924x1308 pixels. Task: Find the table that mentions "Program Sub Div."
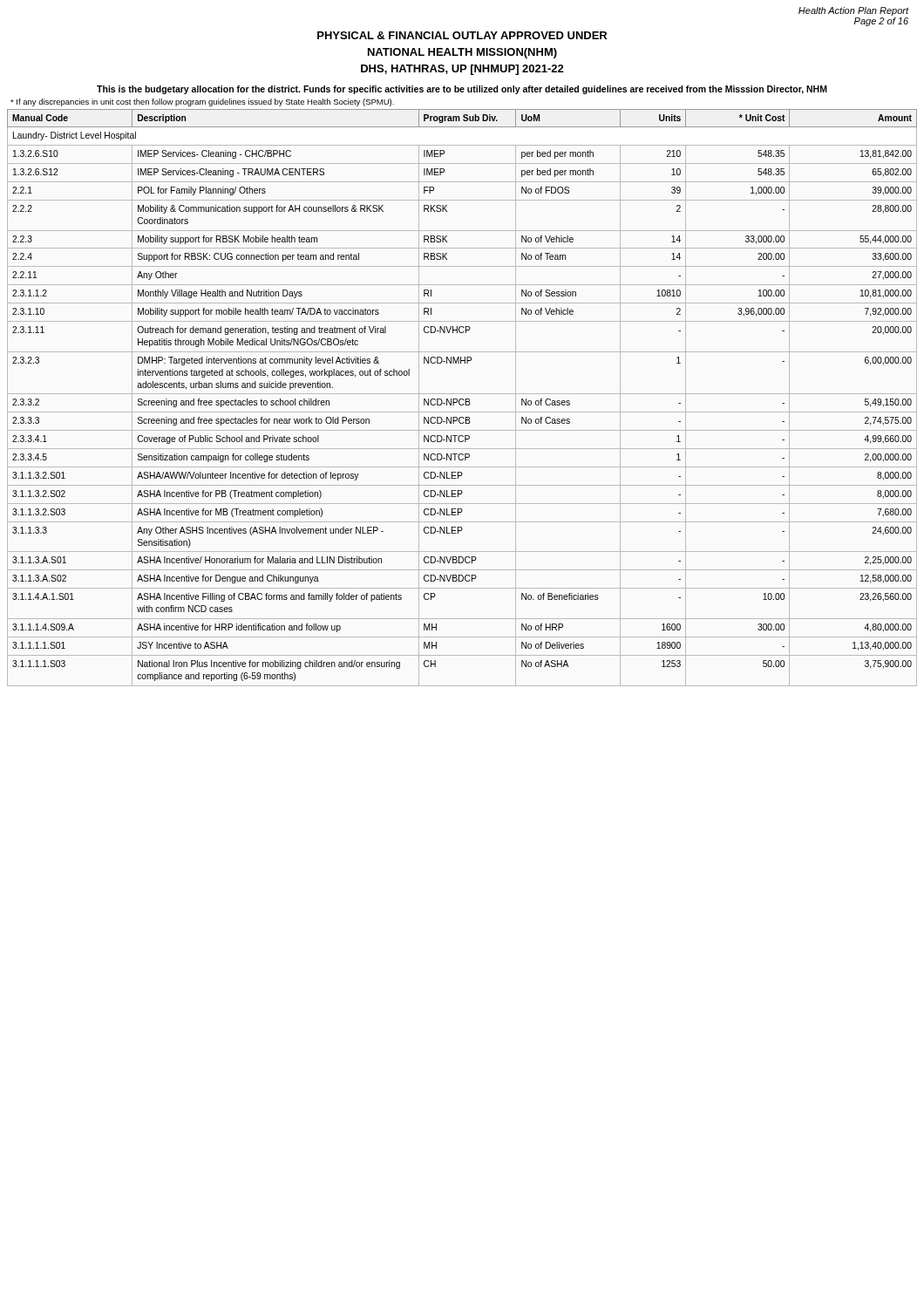pos(462,398)
